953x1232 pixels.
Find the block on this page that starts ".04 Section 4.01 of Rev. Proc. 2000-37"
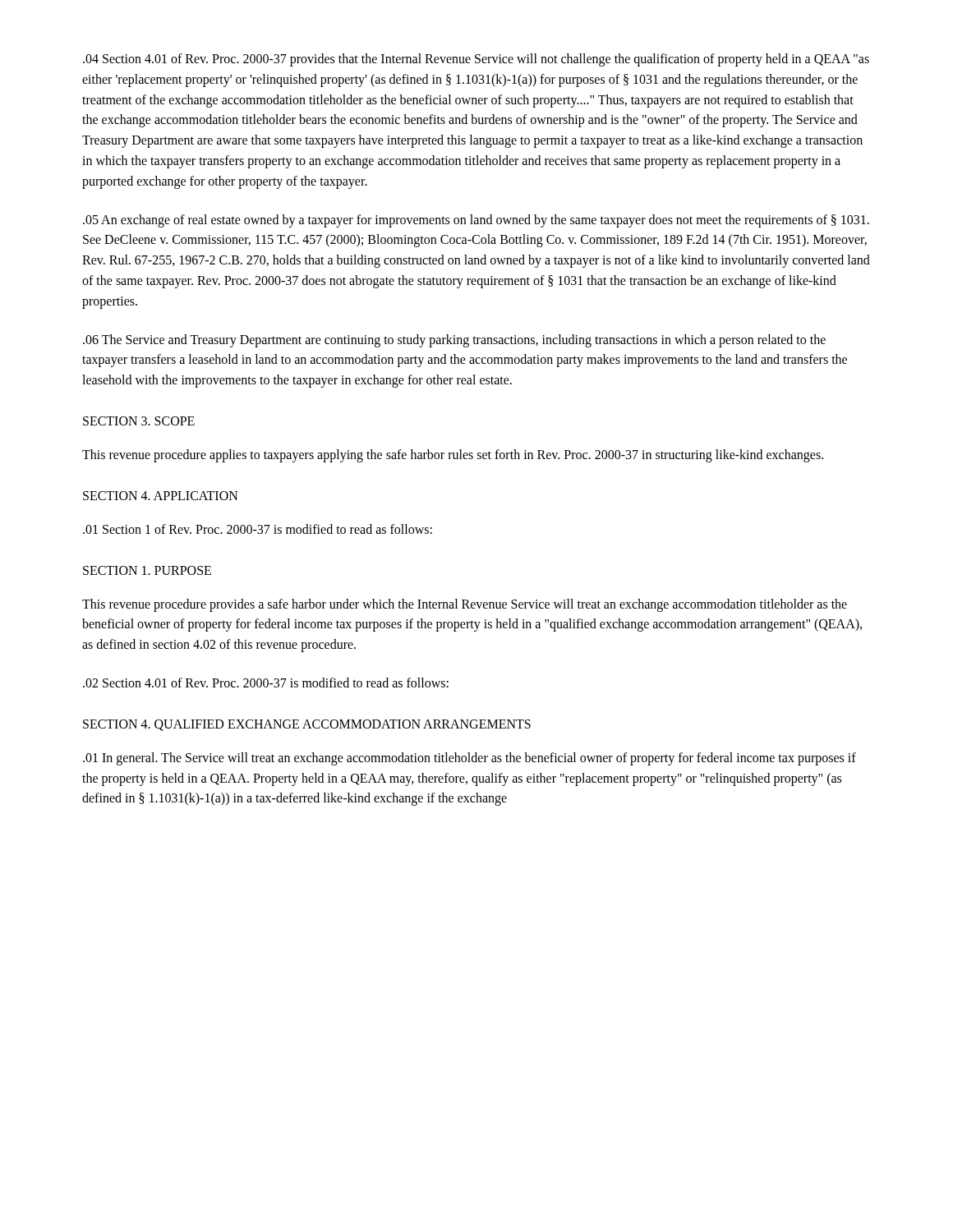476,120
